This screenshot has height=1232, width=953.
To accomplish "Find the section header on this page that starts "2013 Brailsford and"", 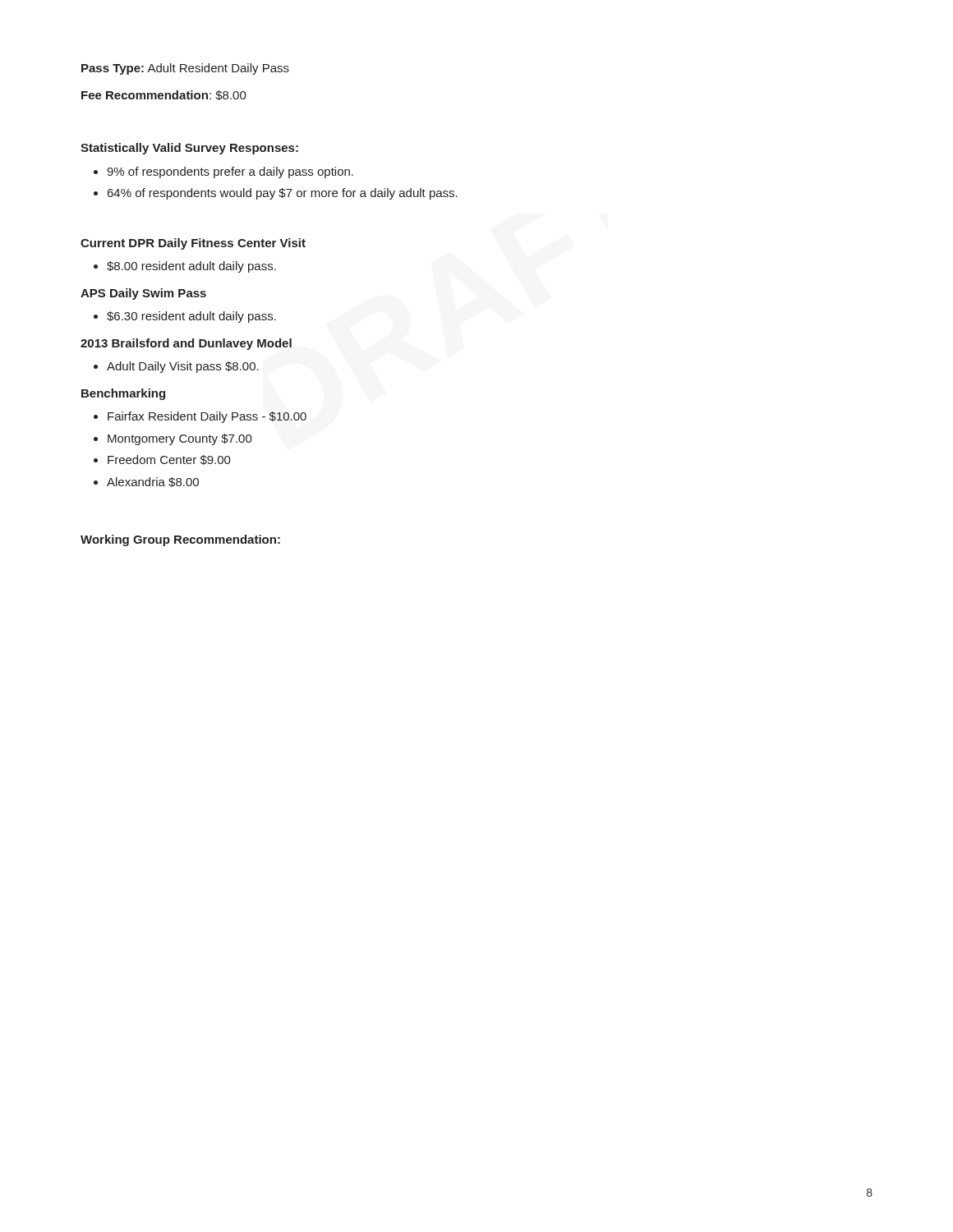I will [186, 342].
